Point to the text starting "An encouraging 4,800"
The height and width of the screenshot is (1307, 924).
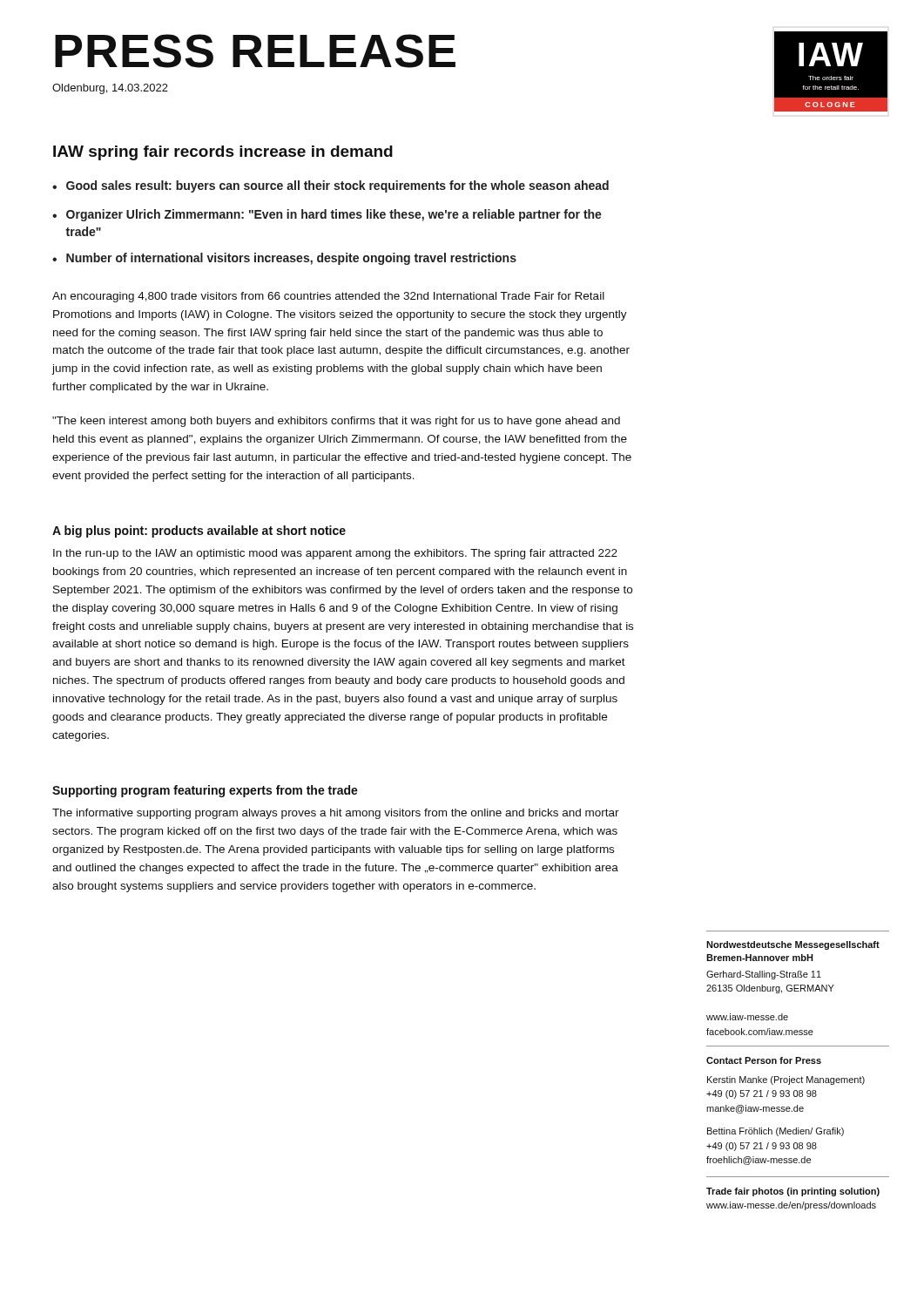341,341
